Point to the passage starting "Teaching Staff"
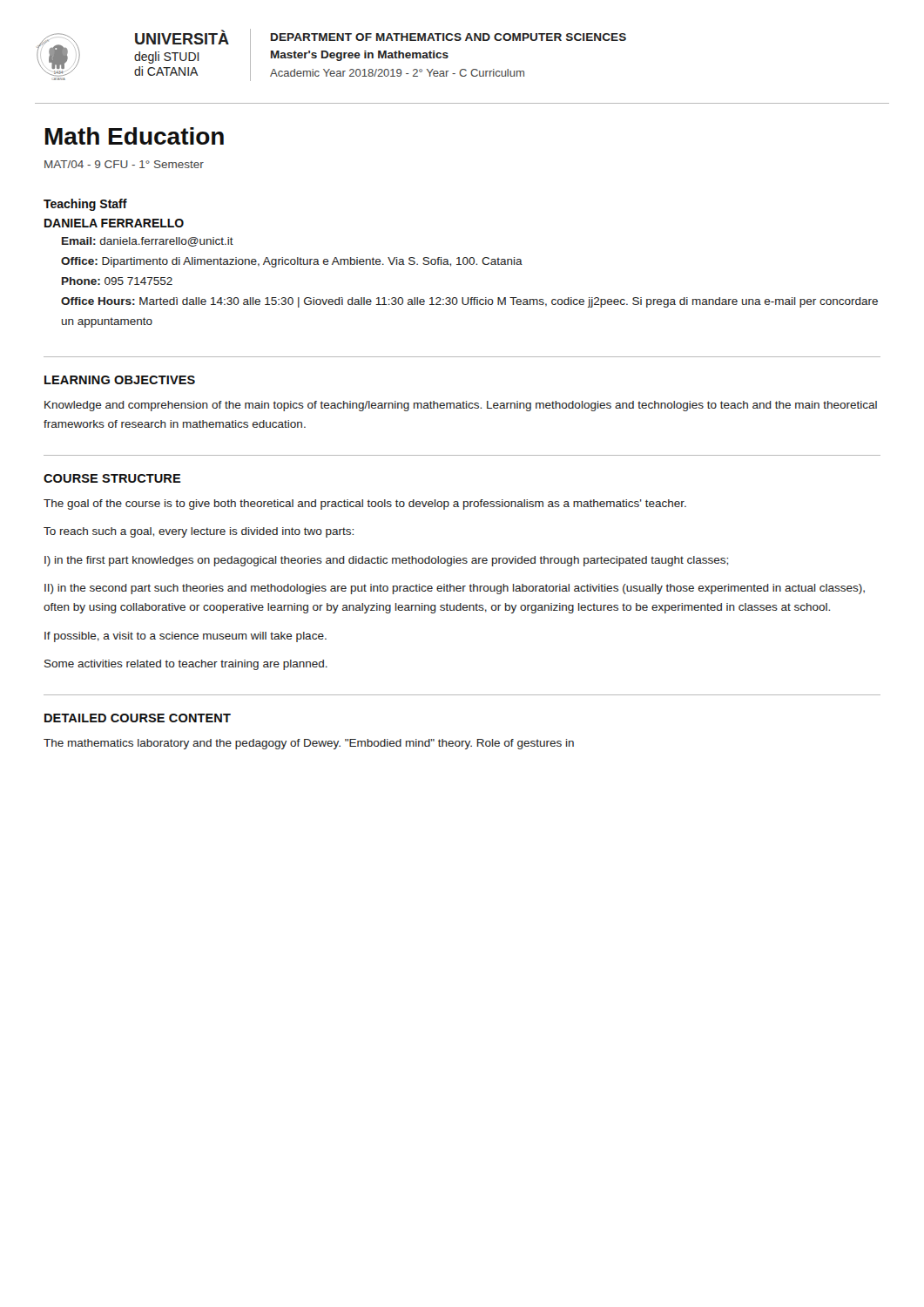The image size is (924, 1307). (85, 204)
